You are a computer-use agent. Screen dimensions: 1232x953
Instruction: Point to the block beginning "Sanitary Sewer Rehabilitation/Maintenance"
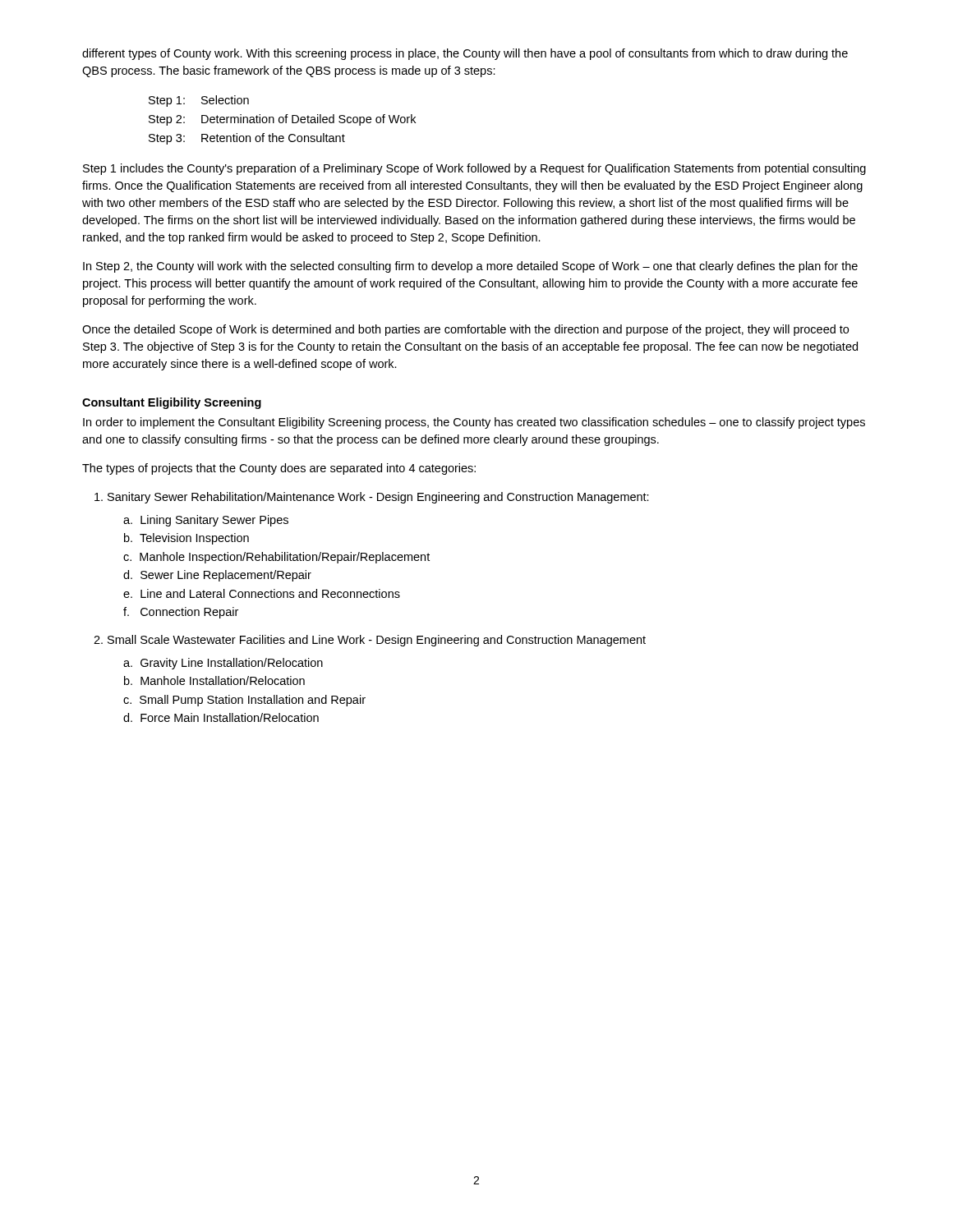tap(378, 498)
